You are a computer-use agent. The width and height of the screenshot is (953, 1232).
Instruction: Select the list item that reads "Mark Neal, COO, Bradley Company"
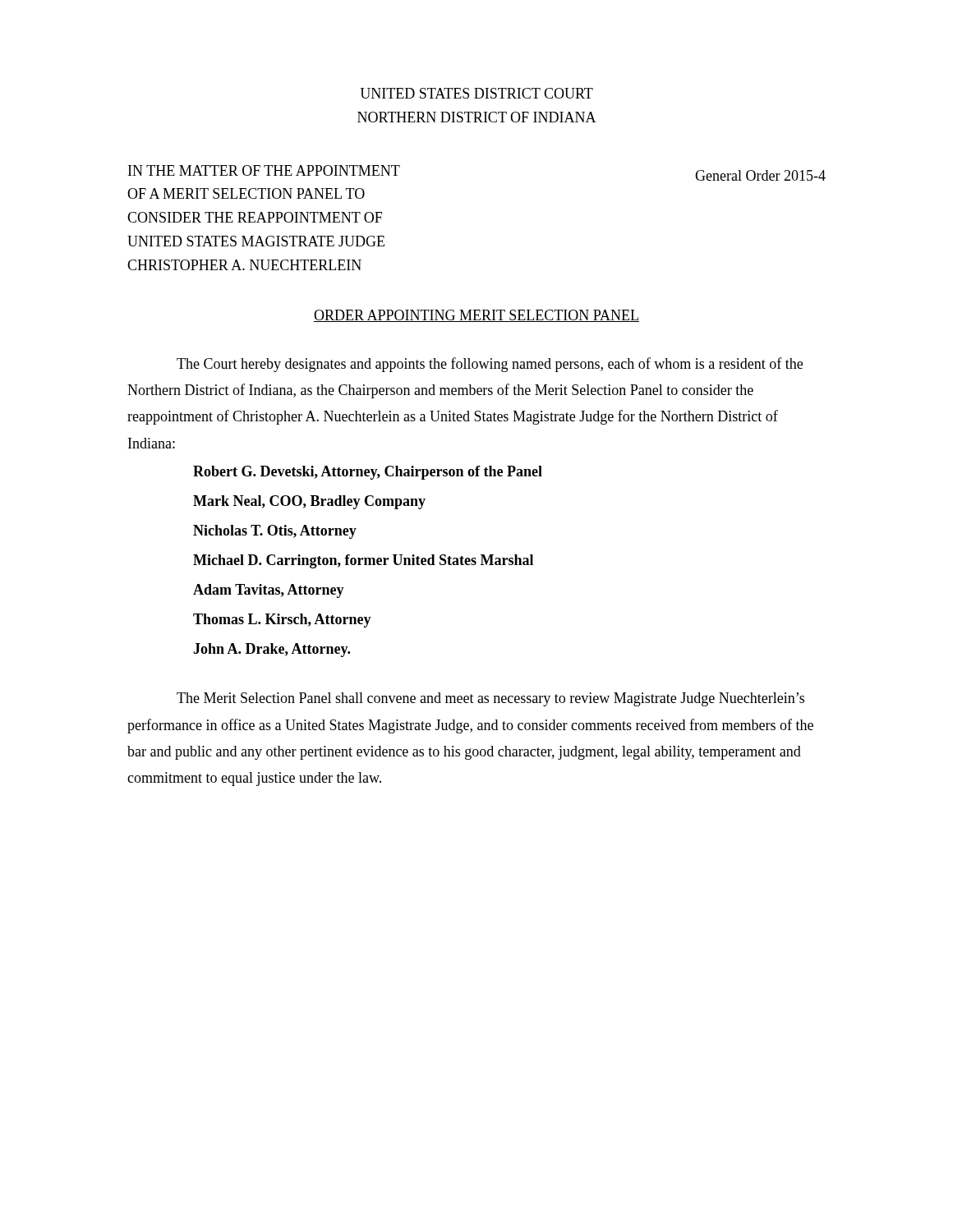pos(309,501)
